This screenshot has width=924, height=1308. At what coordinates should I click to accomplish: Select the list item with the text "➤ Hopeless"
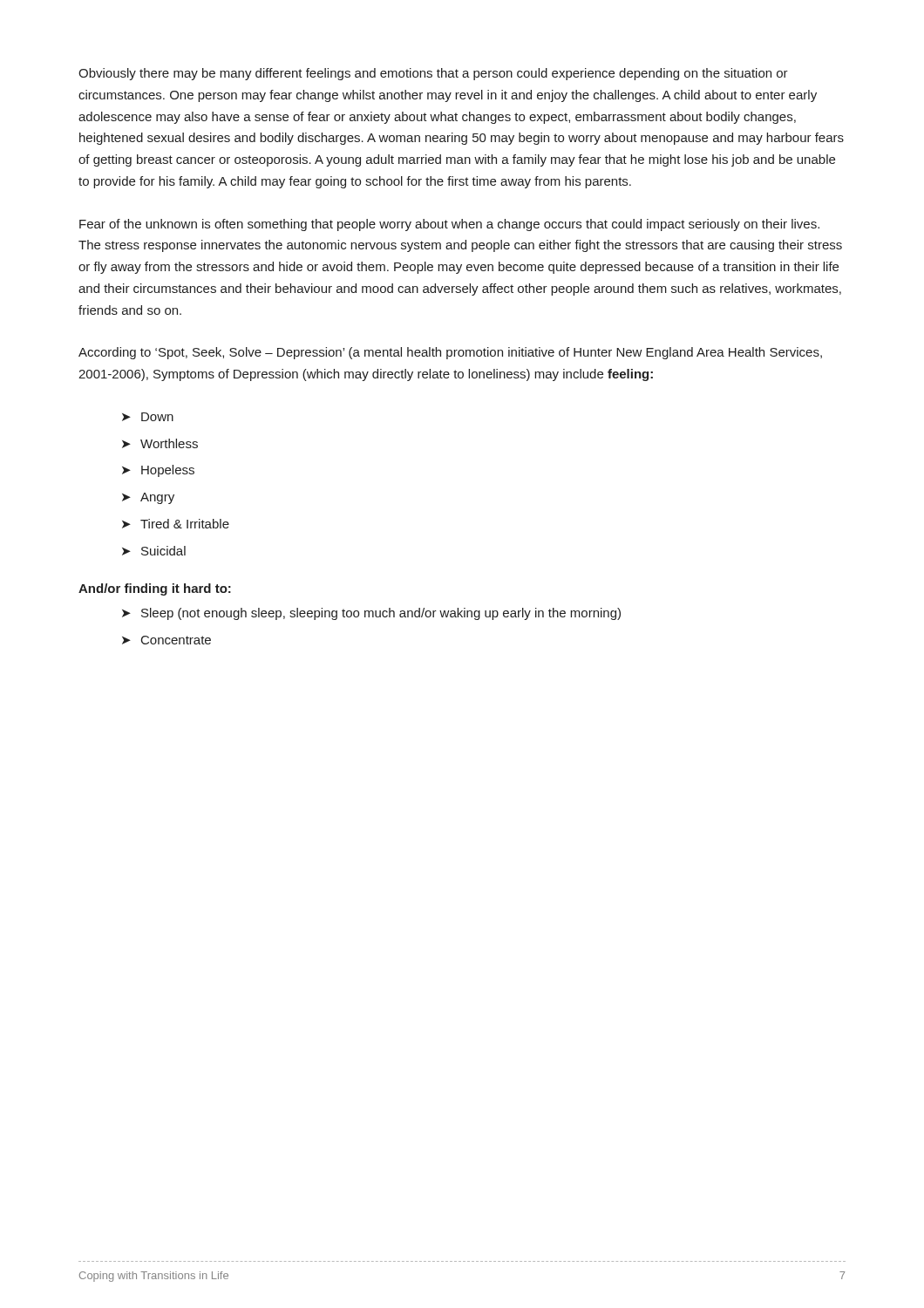pyautogui.click(x=158, y=471)
